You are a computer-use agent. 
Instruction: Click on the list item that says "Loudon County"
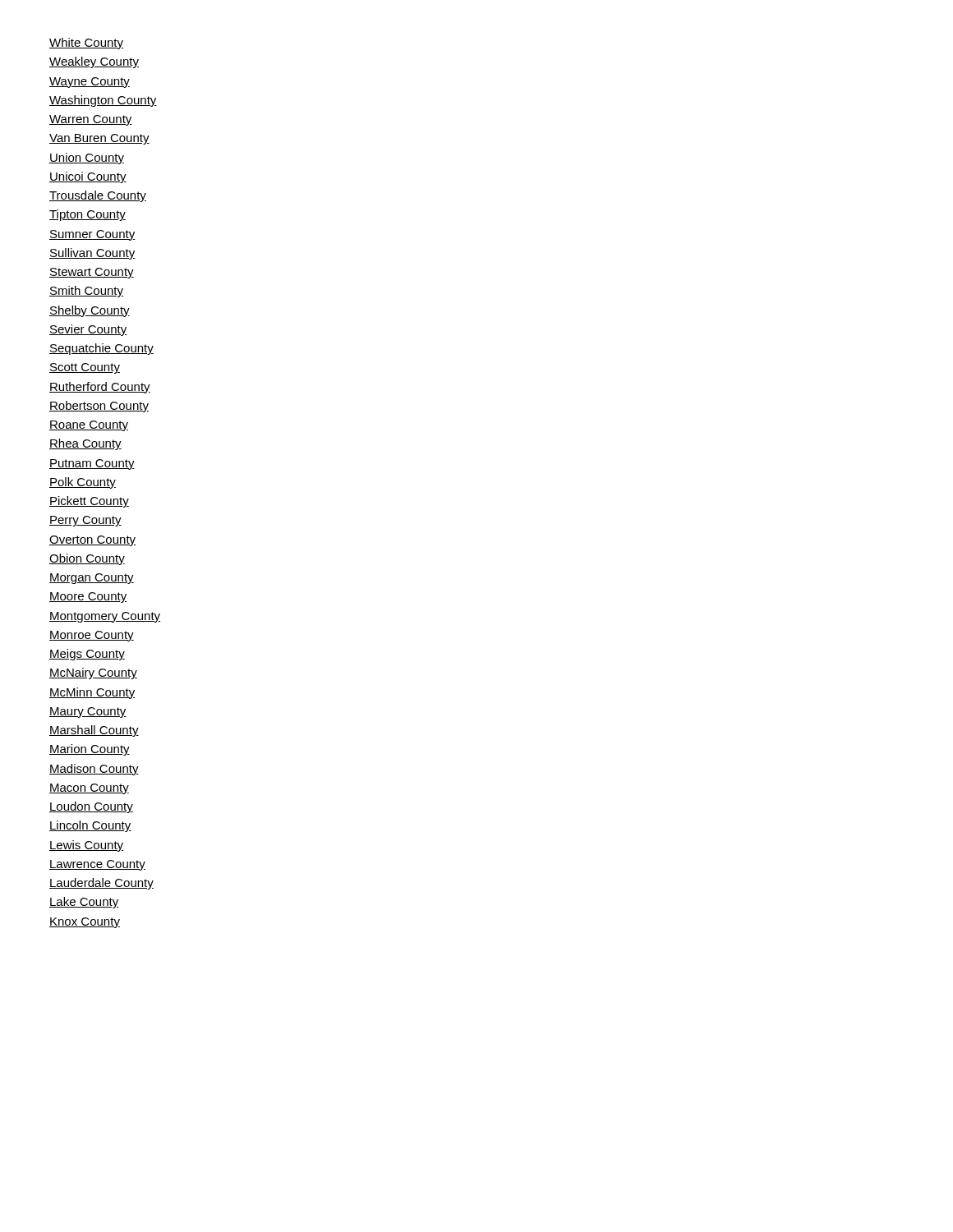click(91, 806)
